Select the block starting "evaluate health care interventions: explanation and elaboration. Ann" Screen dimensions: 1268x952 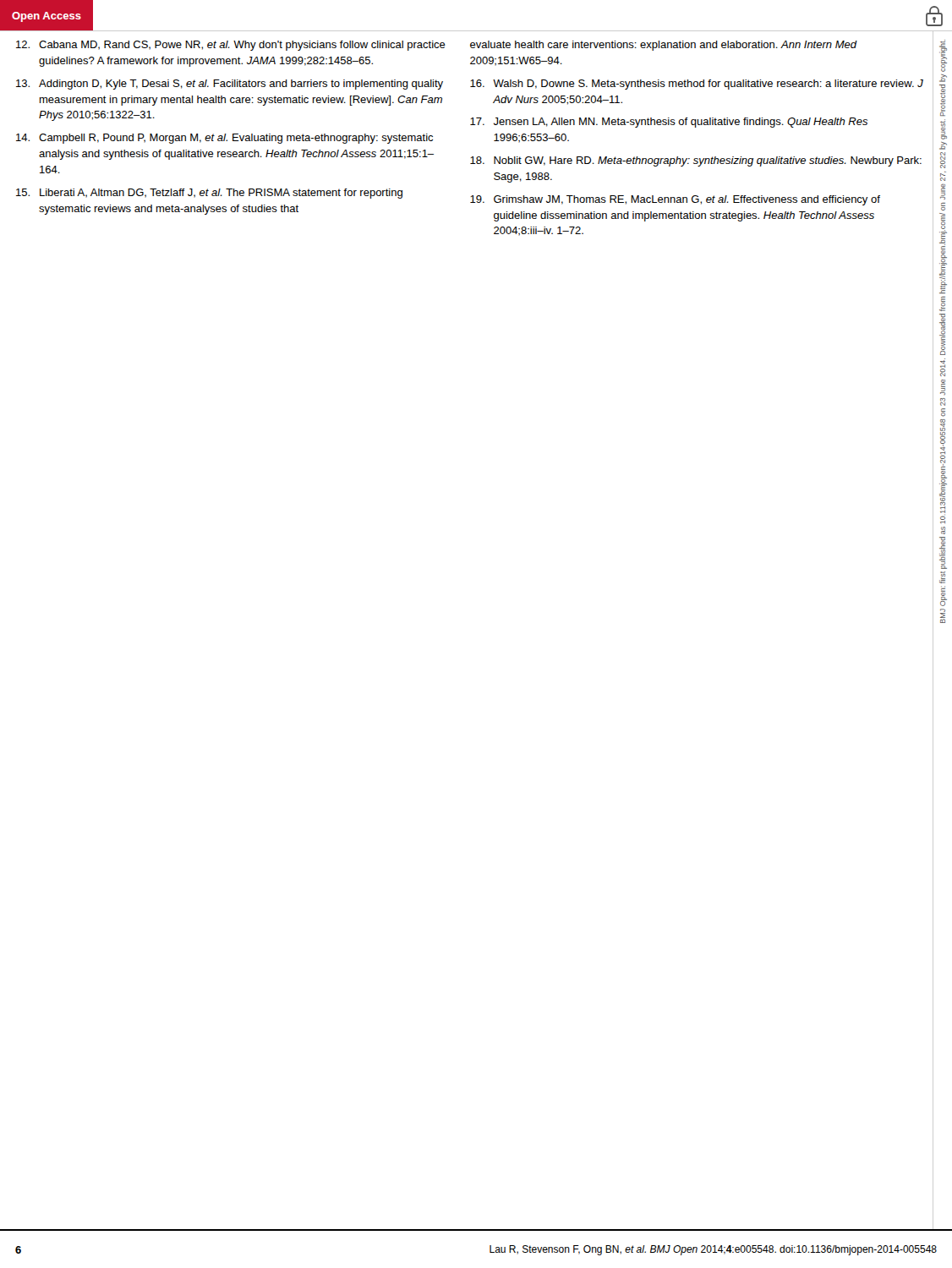point(698,53)
